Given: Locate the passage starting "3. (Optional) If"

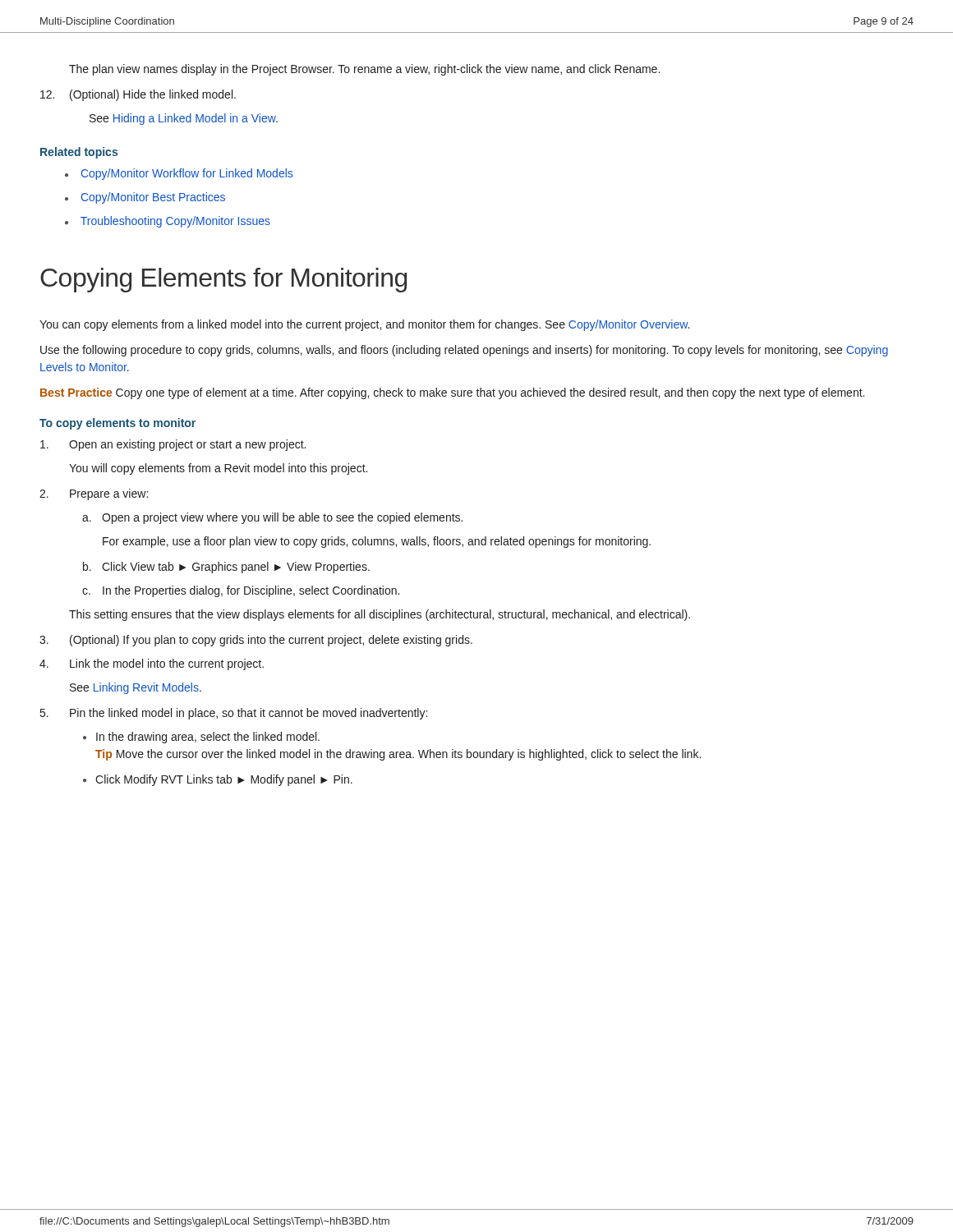Looking at the screenshot, I should (256, 640).
